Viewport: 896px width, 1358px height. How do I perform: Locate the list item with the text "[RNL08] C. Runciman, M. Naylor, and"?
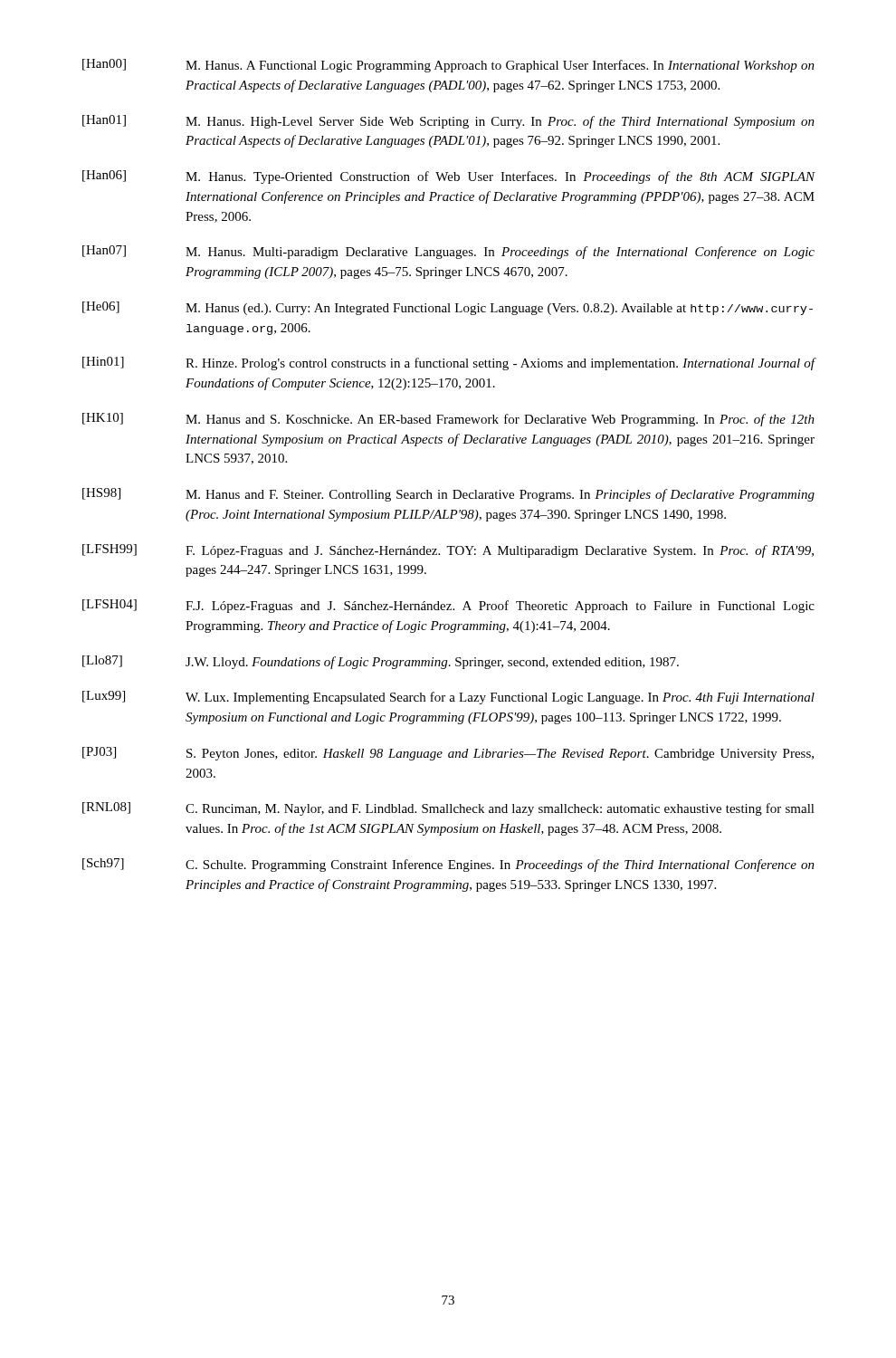(x=448, y=819)
